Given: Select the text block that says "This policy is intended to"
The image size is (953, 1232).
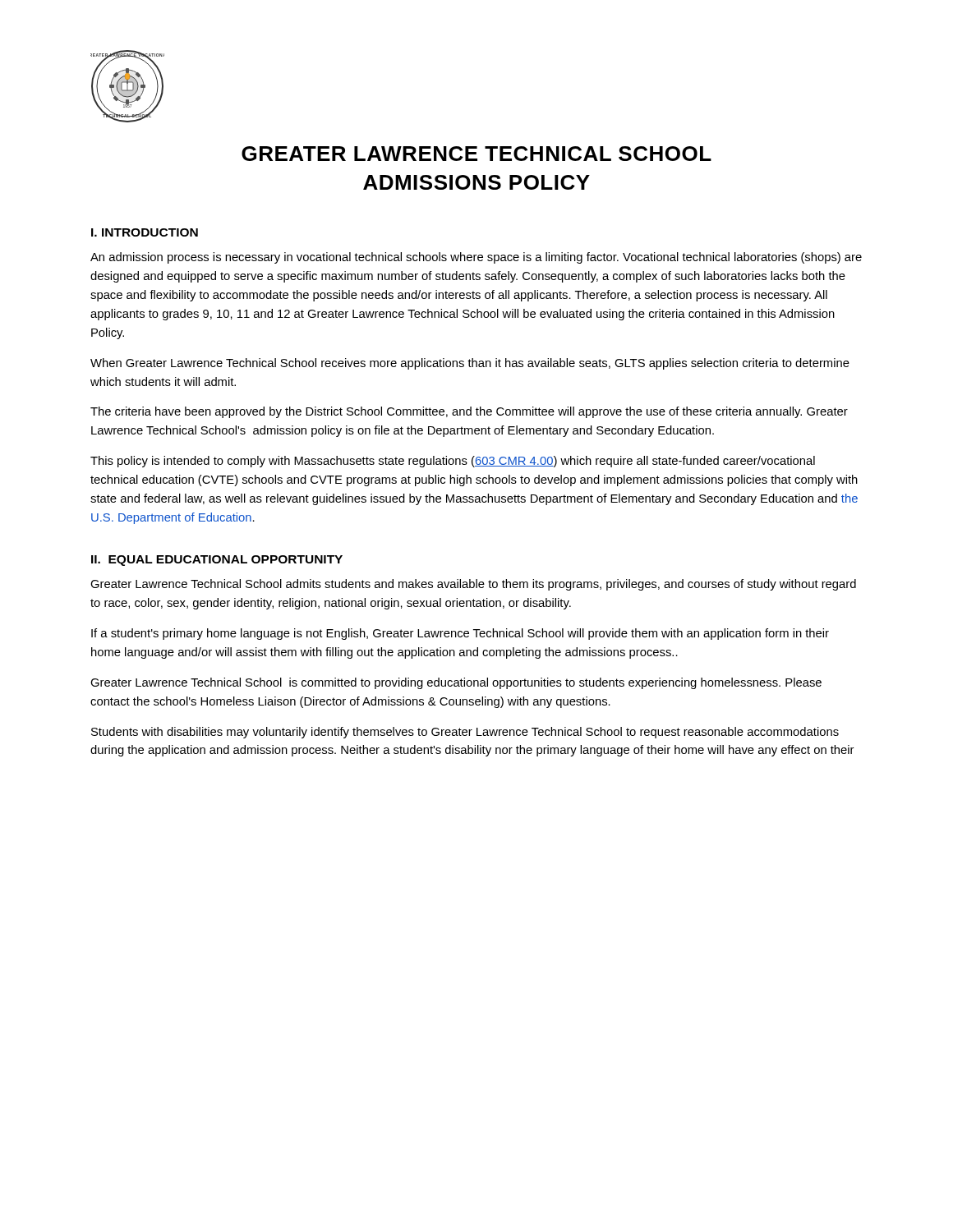Looking at the screenshot, I should pyautogui.click(x=474, y=489).
